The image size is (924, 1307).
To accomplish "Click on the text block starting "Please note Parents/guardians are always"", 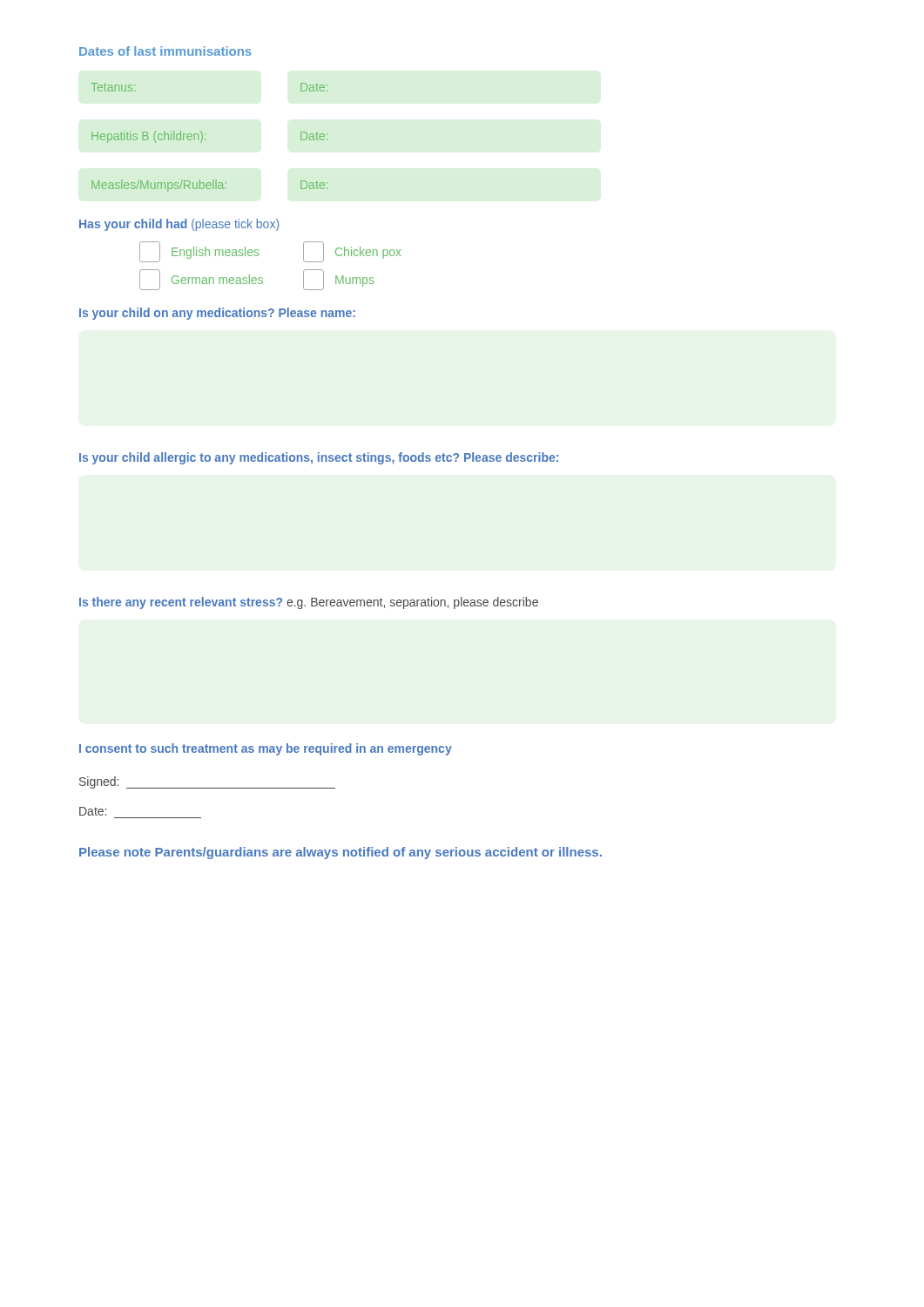I will [x=340, y=852].
